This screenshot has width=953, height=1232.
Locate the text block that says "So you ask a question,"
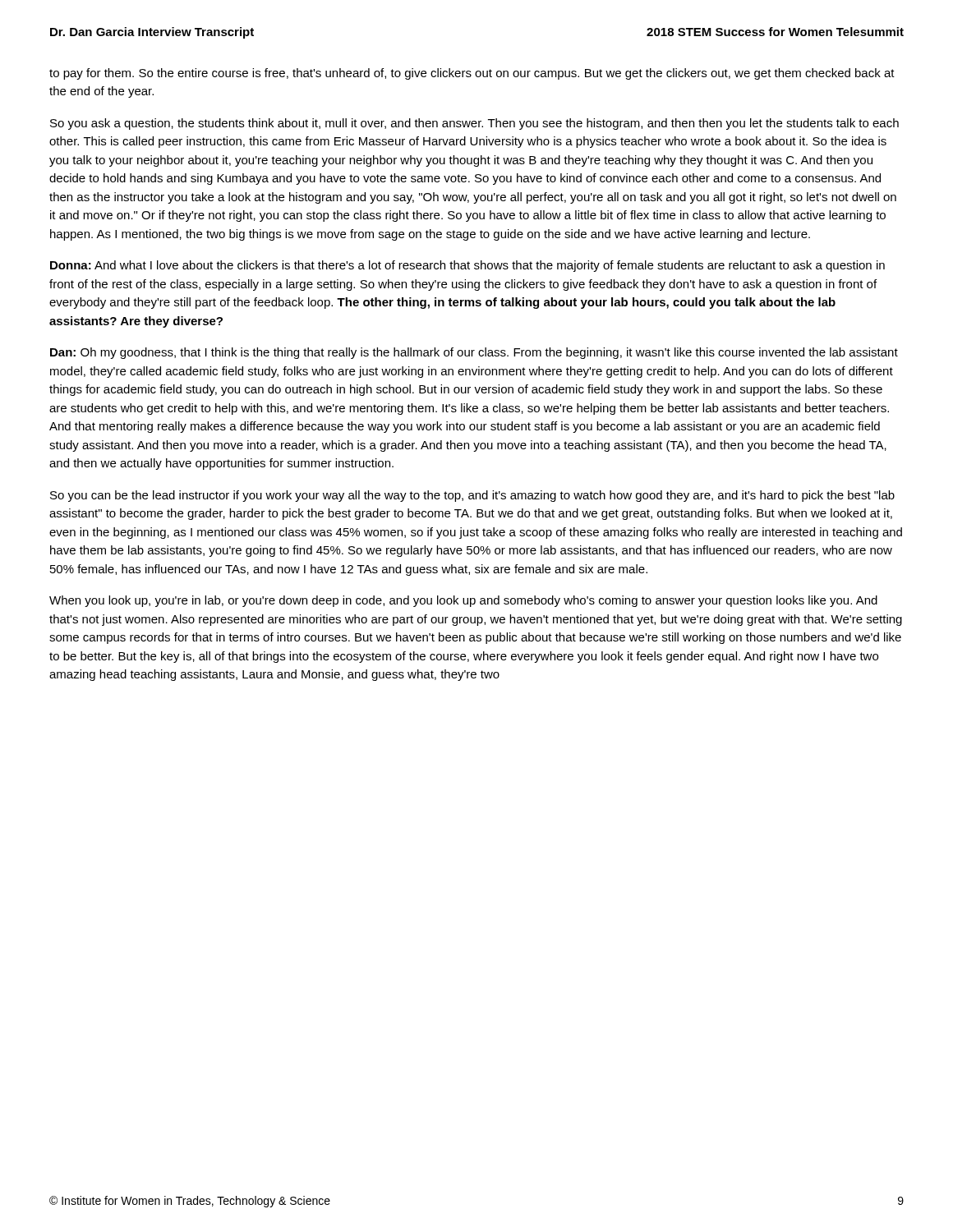click(474, 178)
